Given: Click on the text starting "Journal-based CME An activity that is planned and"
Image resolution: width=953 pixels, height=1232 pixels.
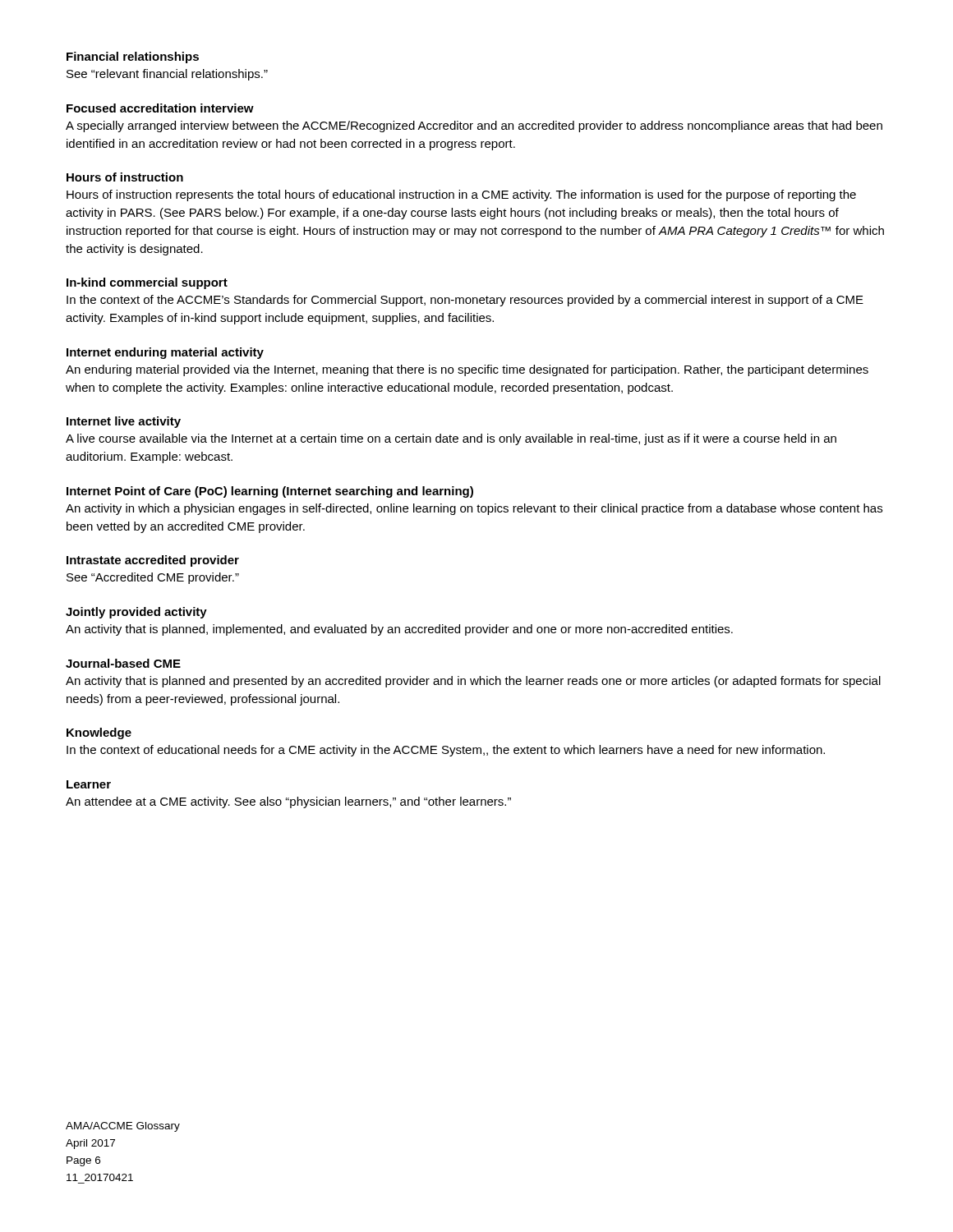Looking at the screenshot, I should pos(476,682).
